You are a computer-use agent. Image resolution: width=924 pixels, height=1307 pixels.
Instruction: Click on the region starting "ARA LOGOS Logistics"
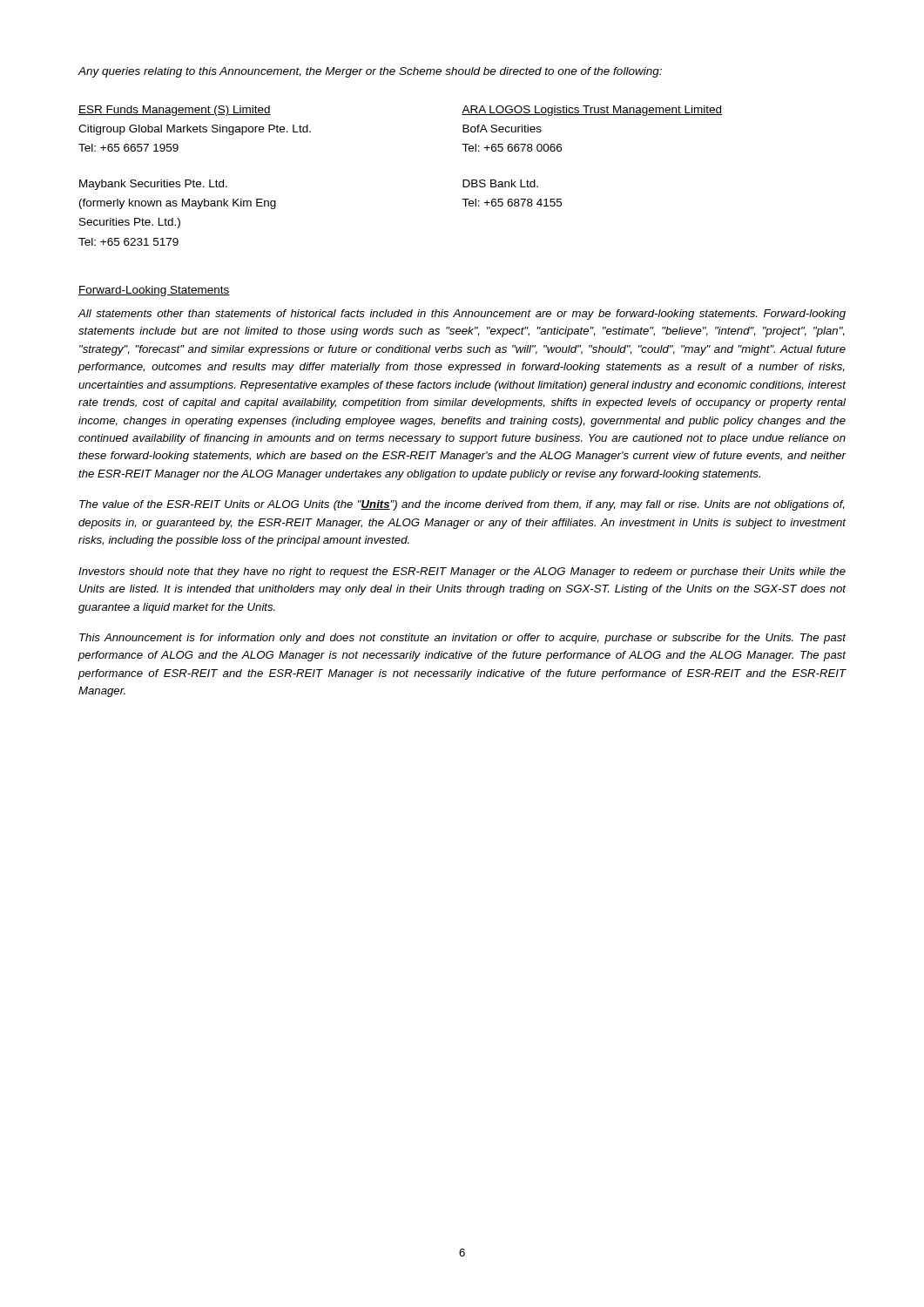click(592, 111)
